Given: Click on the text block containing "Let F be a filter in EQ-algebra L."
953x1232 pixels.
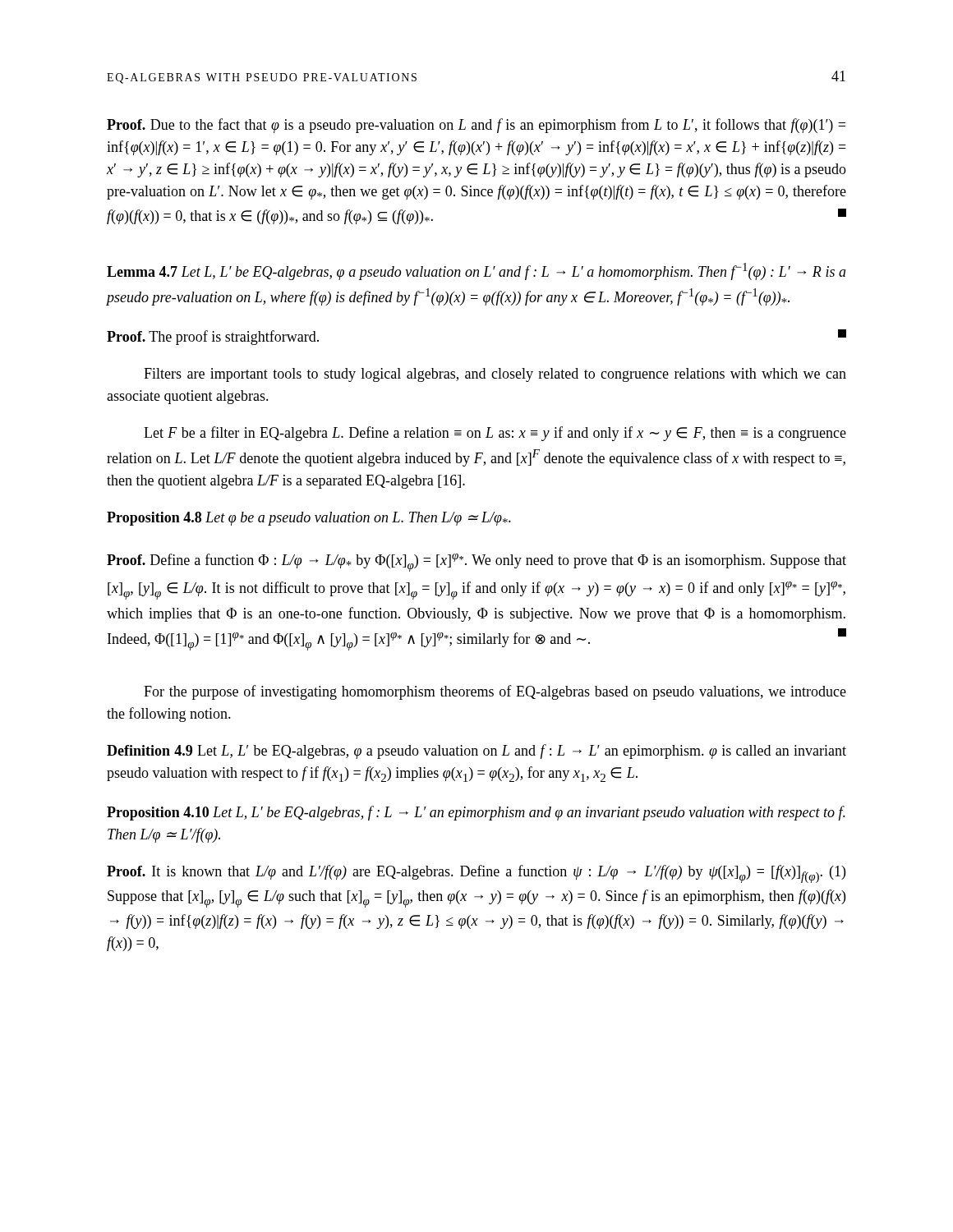Looking at the screenshot, I should pos(476,457).
